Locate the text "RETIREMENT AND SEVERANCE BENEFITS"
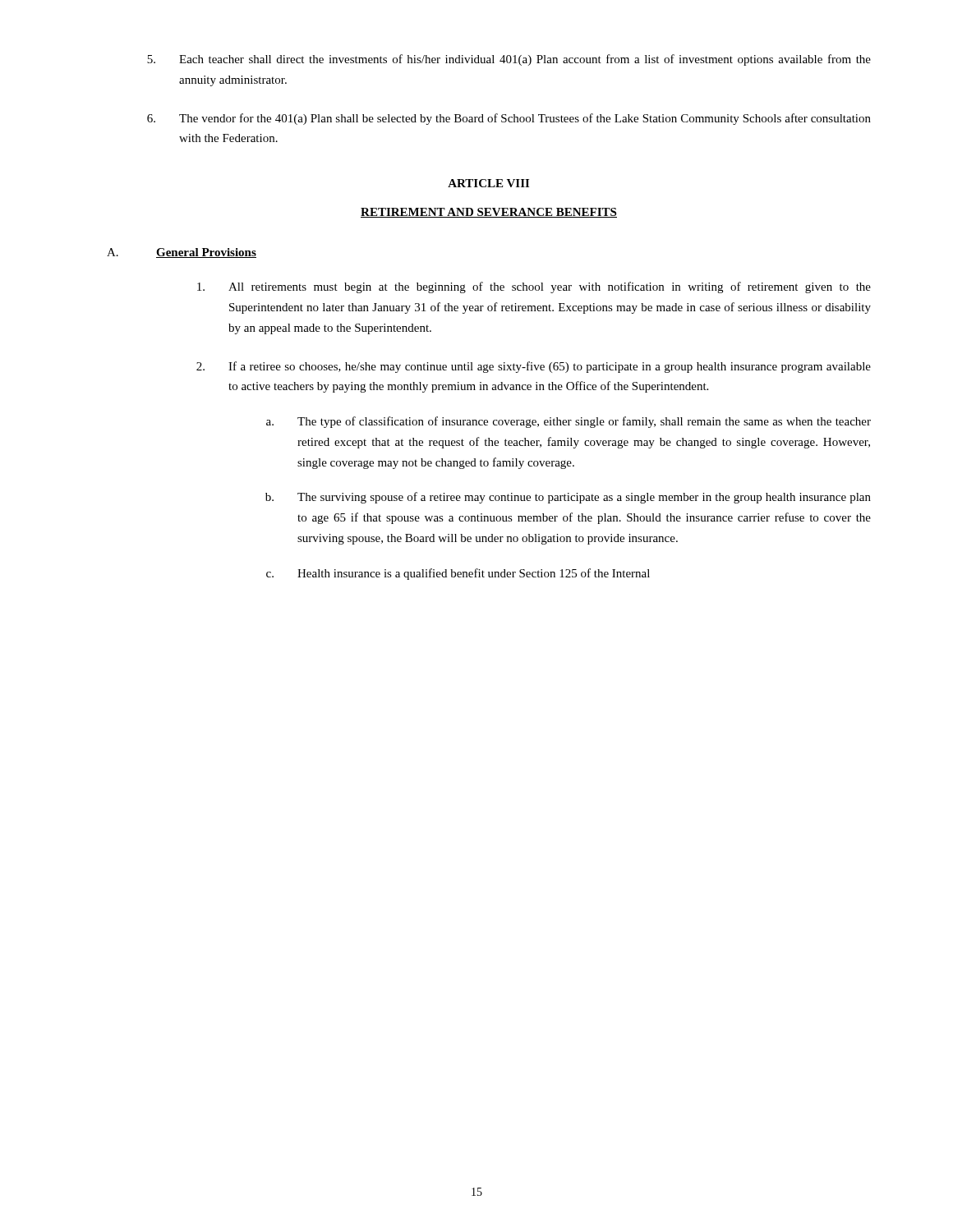The image size is (953, 1232). pos(489,212)
